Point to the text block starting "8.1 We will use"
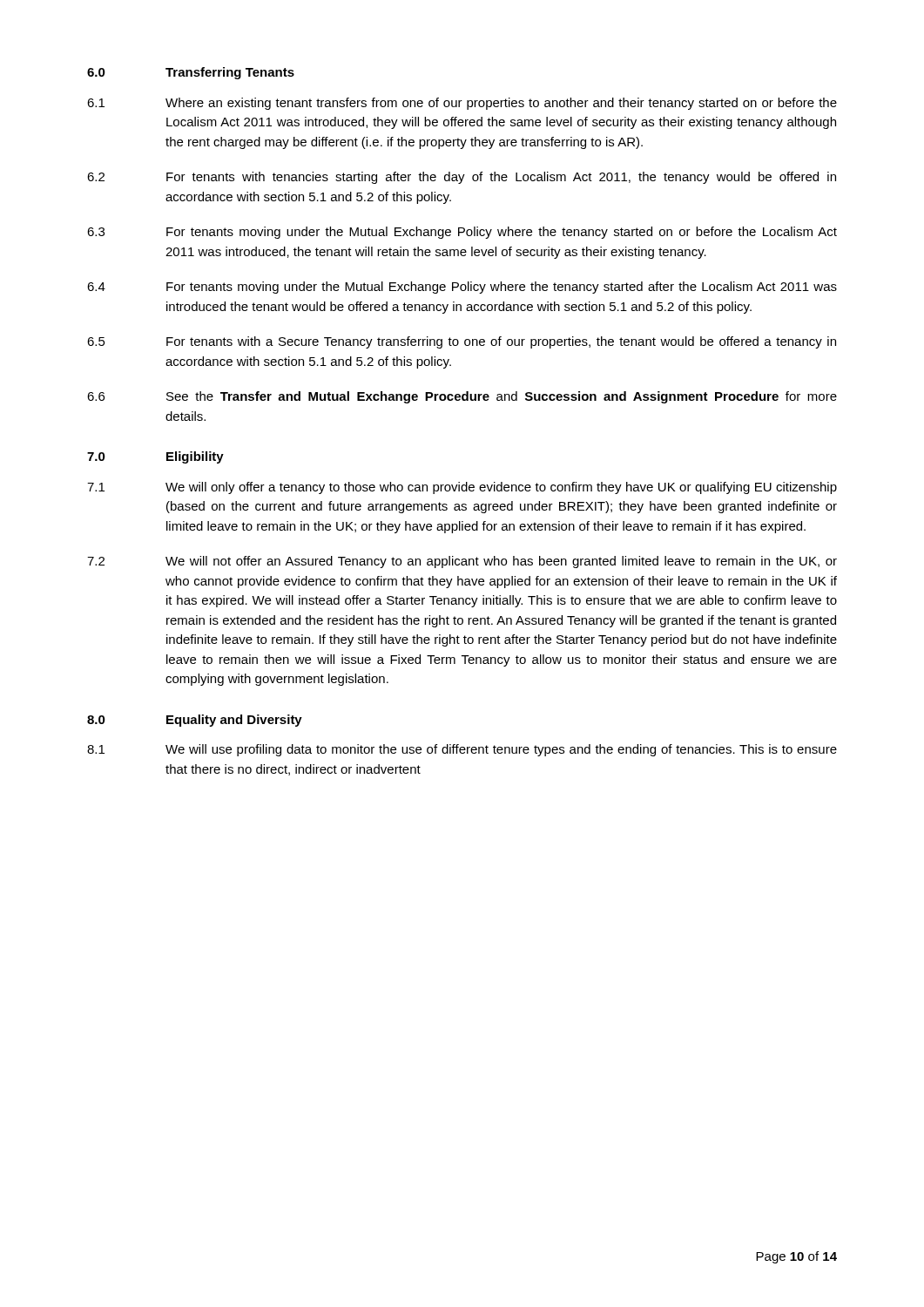 (462, 759)
